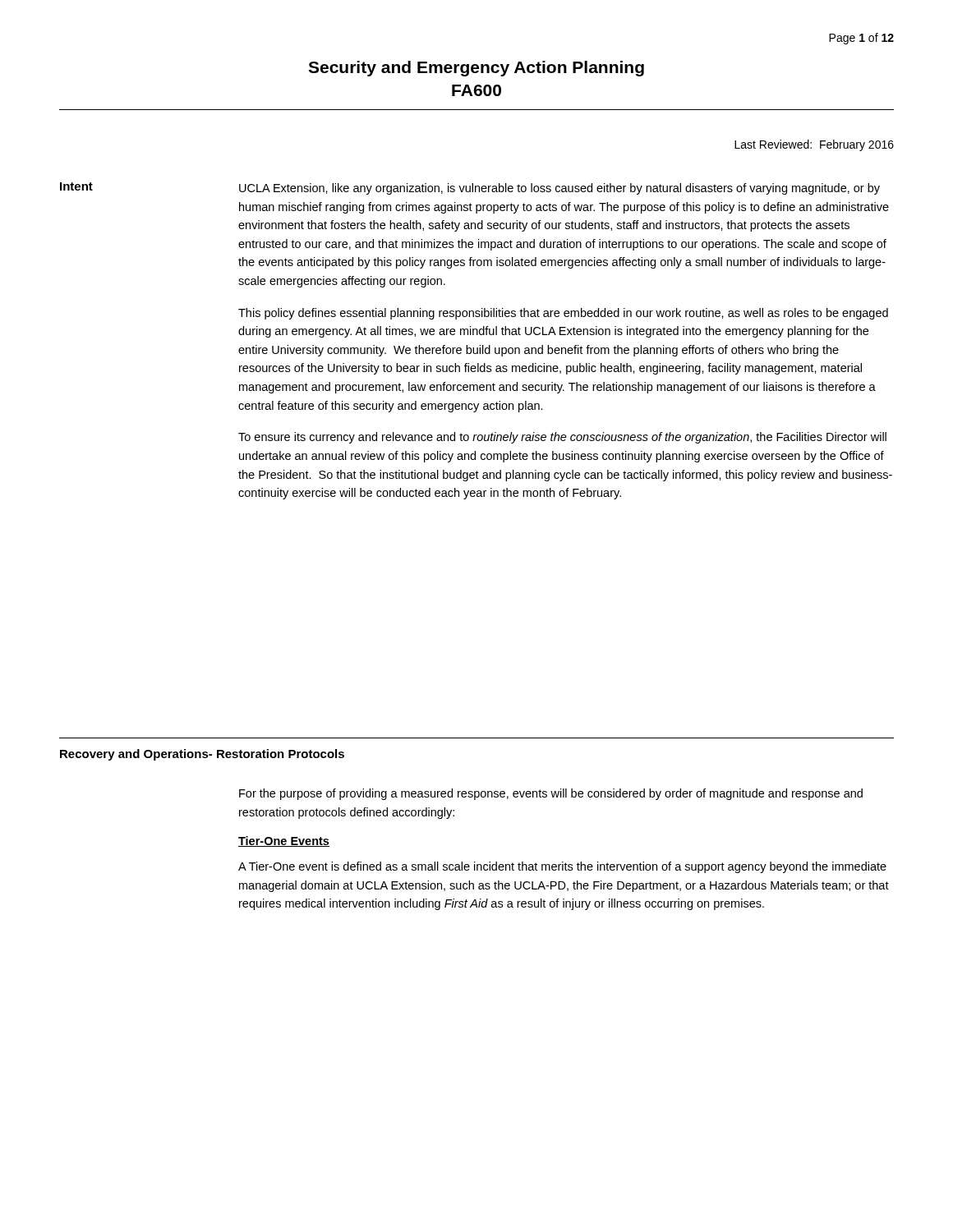Locate the passage starting "Last Reviewed: February"

(814, 145)
